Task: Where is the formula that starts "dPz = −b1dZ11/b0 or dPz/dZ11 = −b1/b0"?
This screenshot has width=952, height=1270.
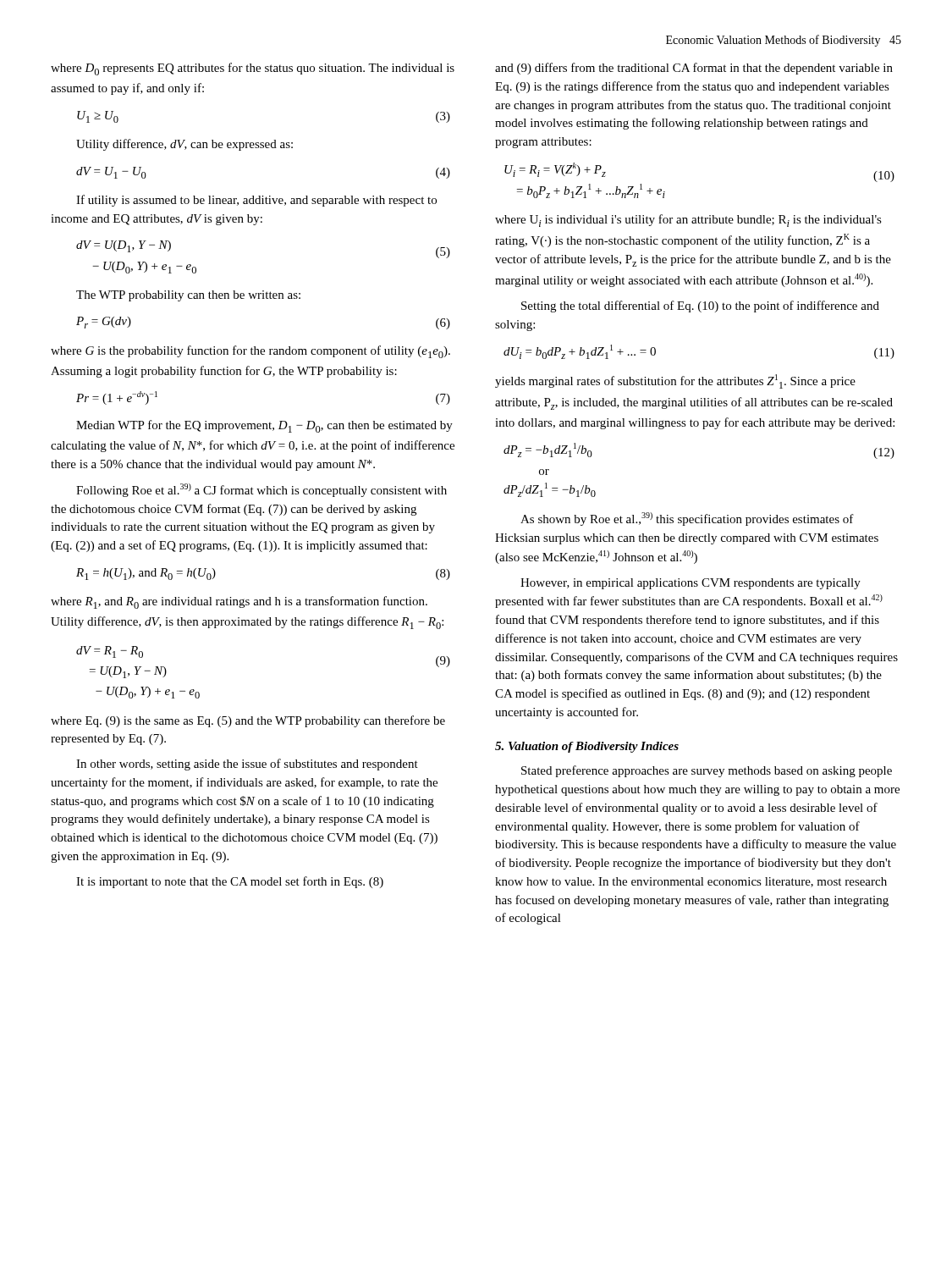Action: pyautogui.click(x=551, y=451)
